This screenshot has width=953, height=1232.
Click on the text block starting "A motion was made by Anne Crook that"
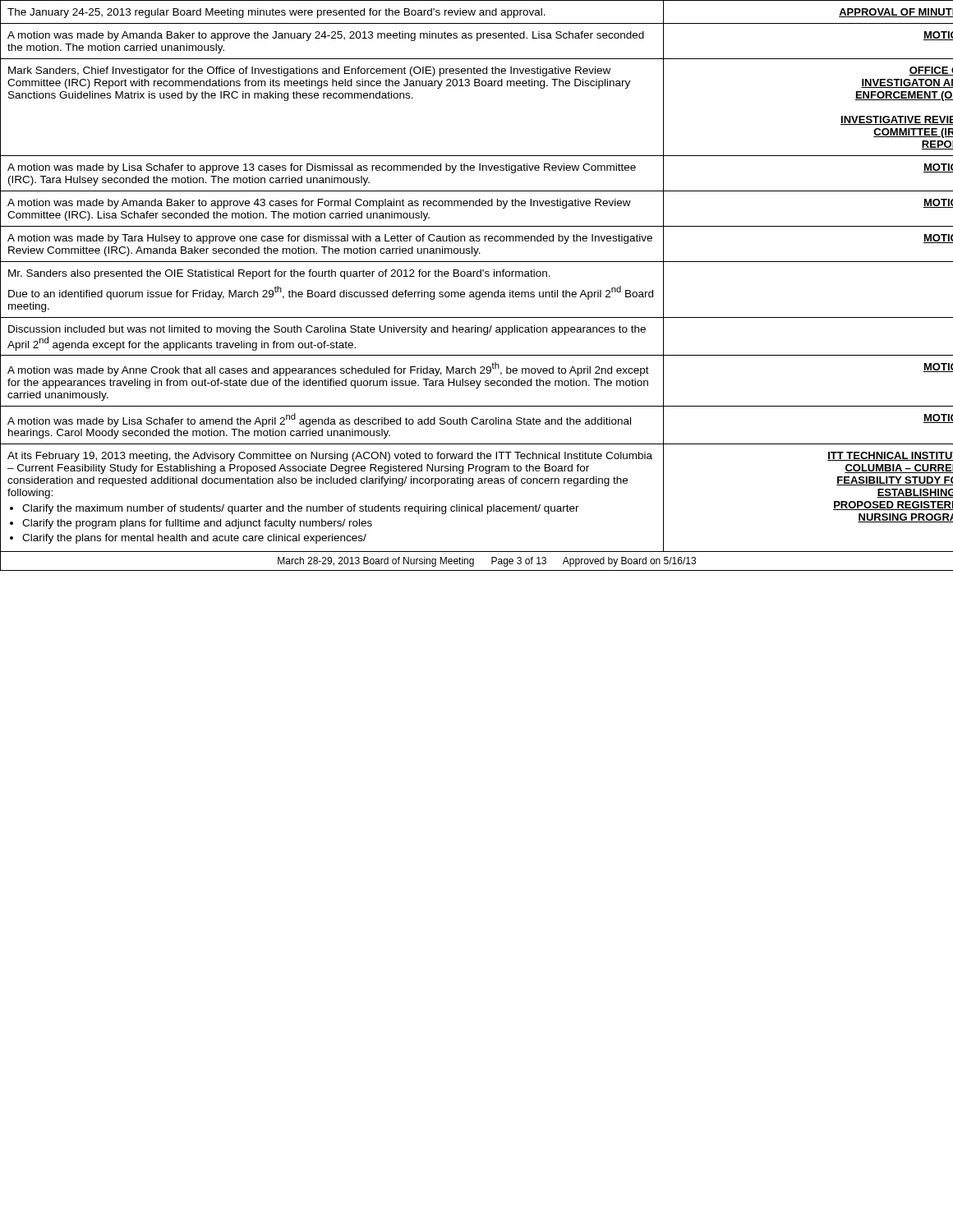[328, 381]
